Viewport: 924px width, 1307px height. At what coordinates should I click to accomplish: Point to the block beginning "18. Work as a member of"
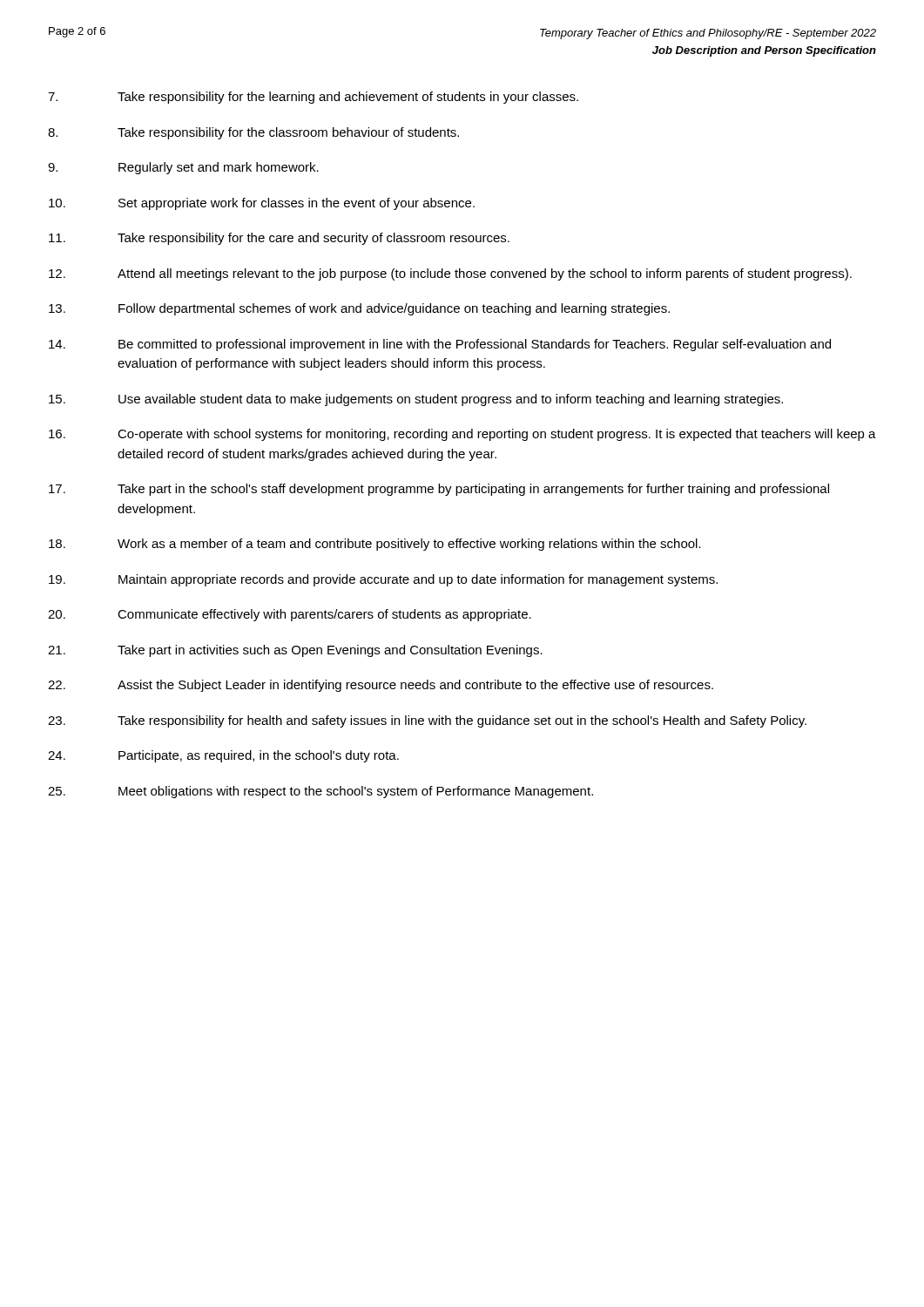coord(462,544)
